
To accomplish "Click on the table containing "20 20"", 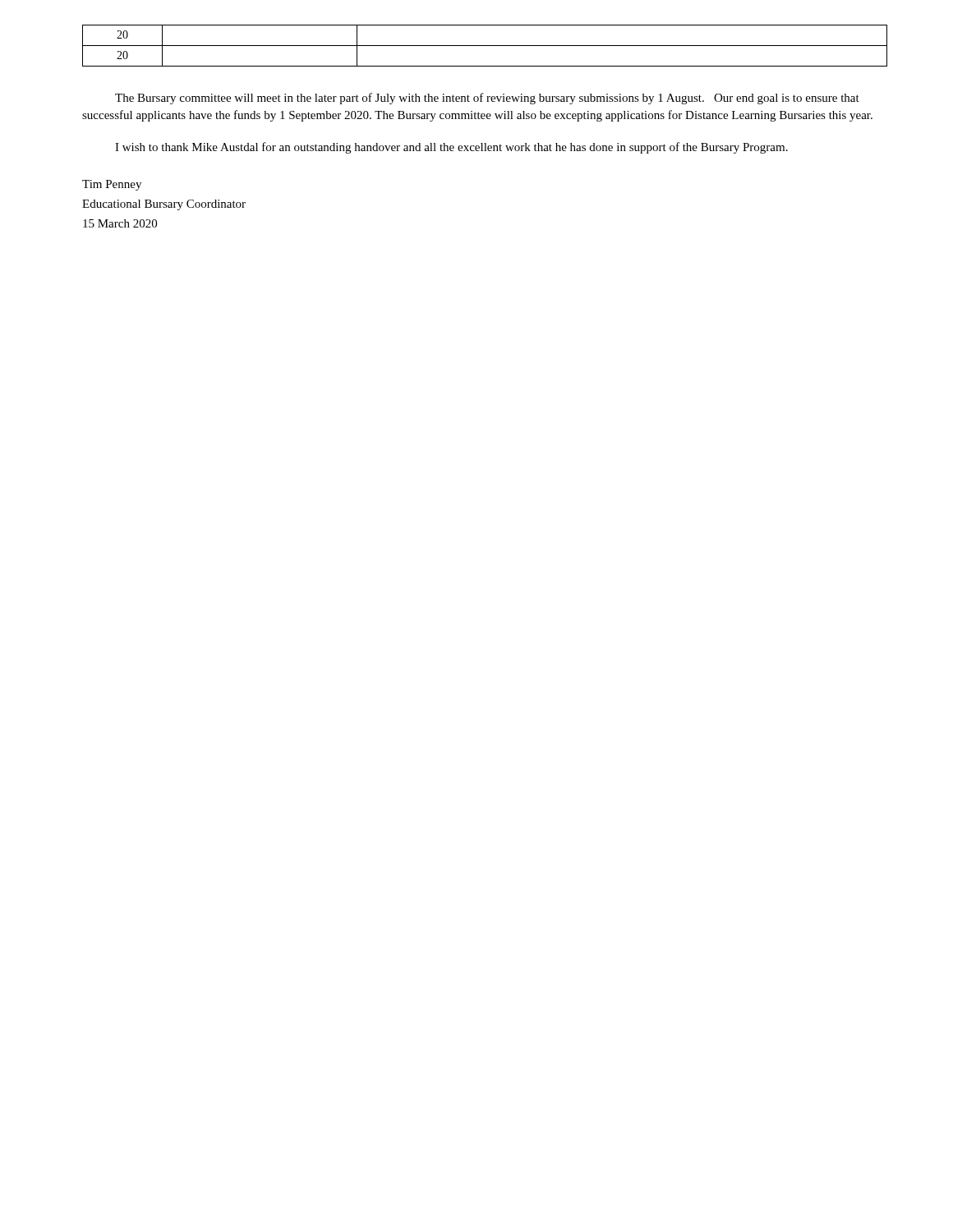I will 485,46.
